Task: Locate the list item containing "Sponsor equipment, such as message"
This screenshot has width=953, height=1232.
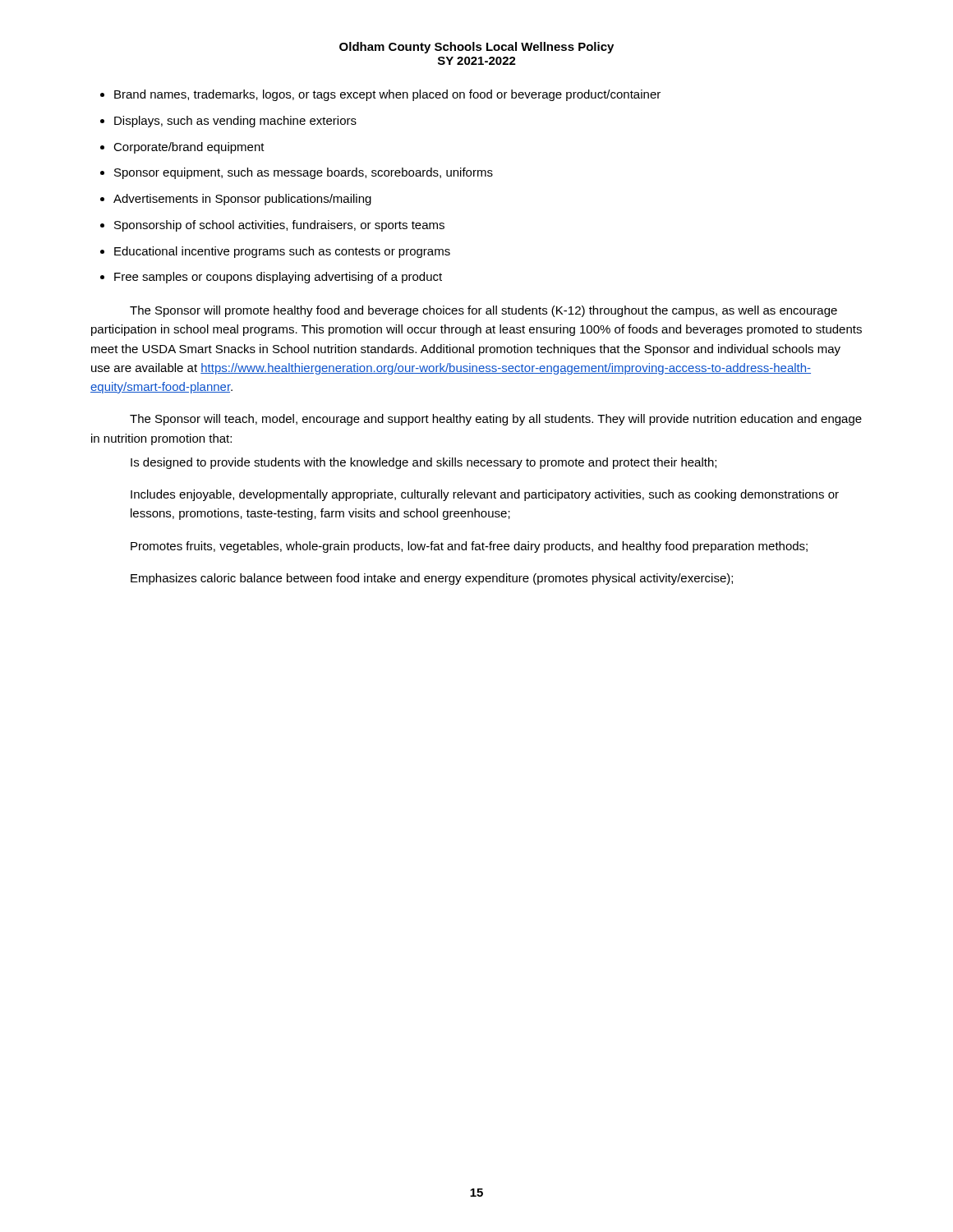Action: [488, 173]
